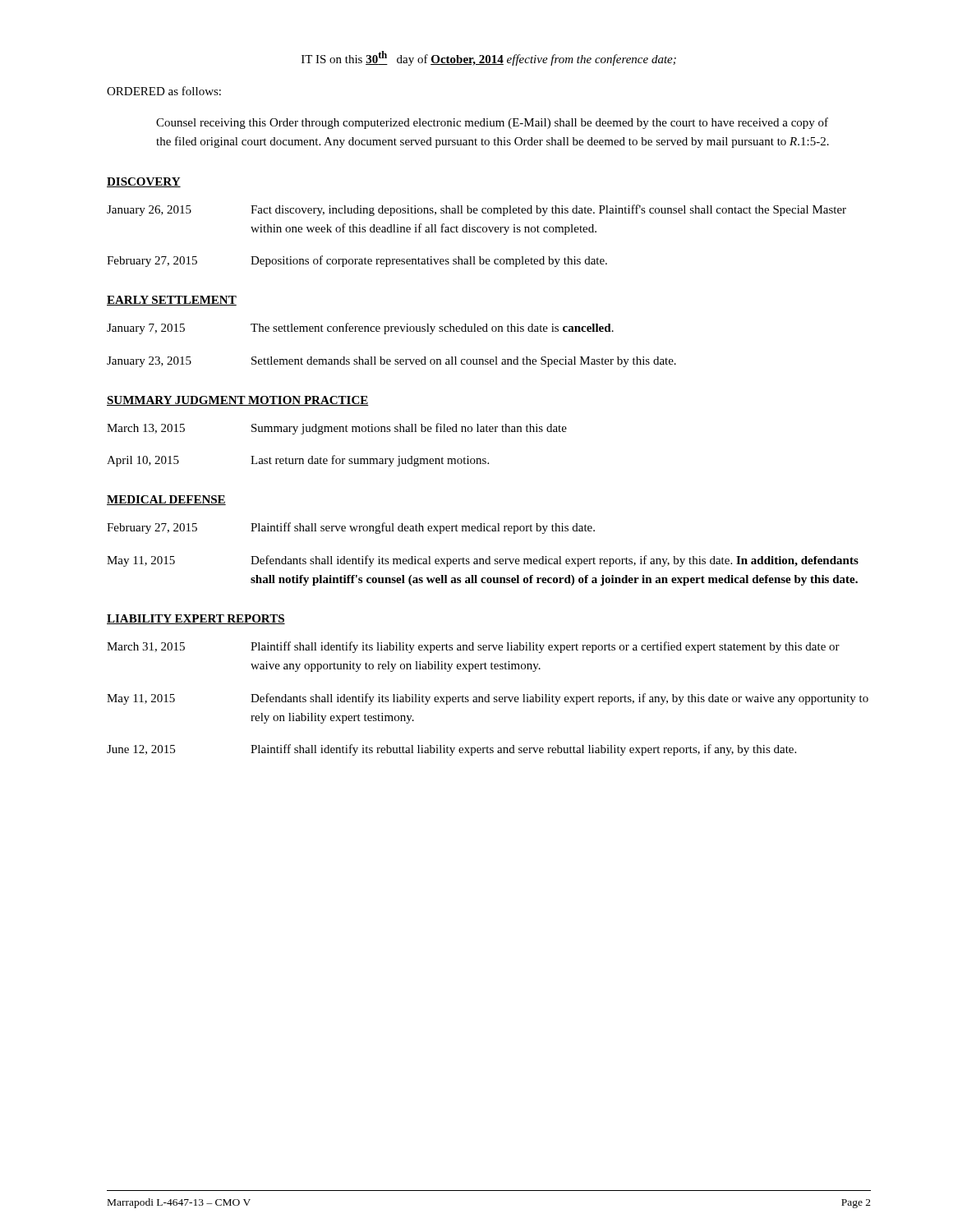Image resolution: width=953 pixels, height=1232 pixels.
Task: Select the block starting "ORDERED as follows:"
Action: [164, 91]
